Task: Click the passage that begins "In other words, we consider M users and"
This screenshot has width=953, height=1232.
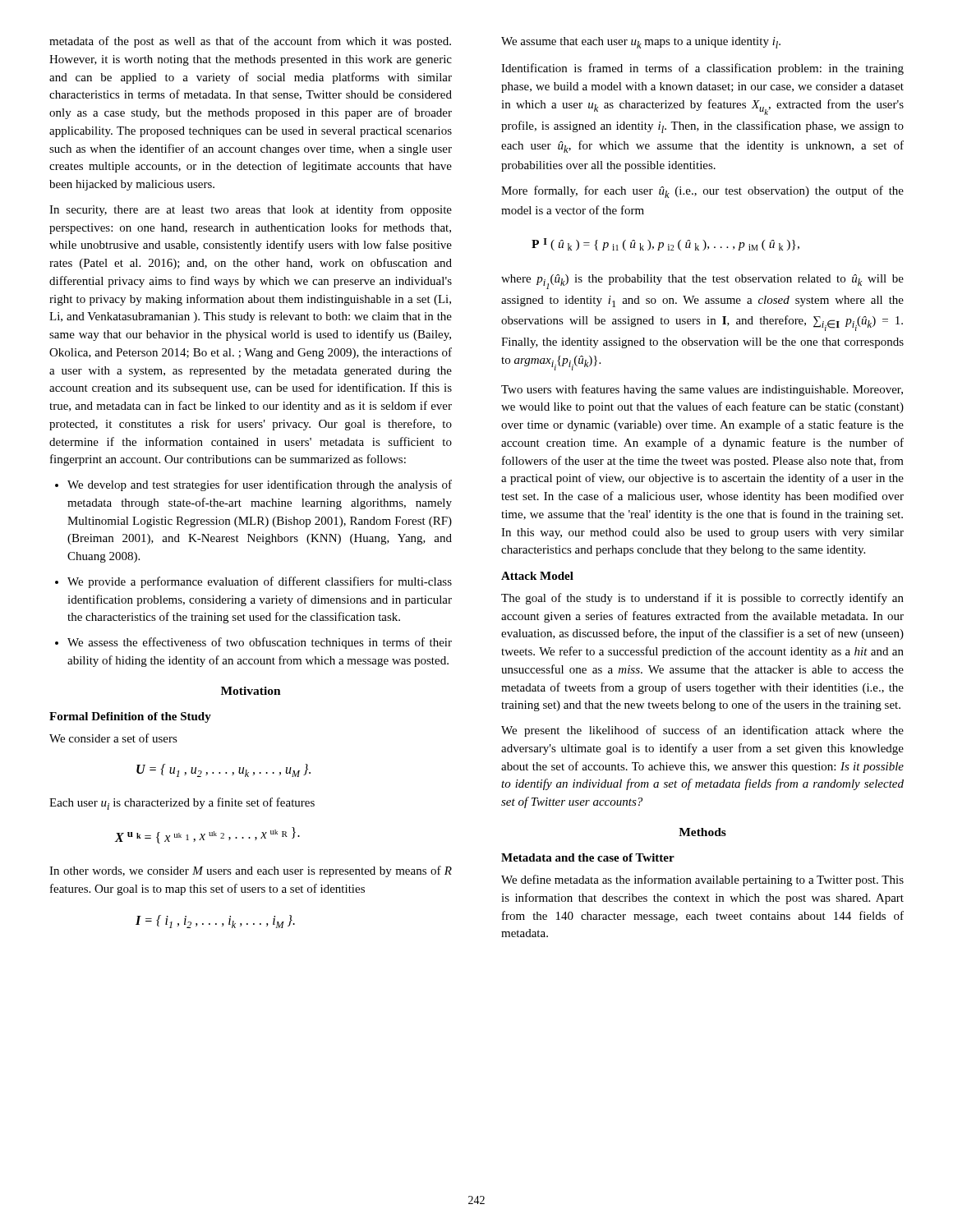Action: click(x=251, y=880)
